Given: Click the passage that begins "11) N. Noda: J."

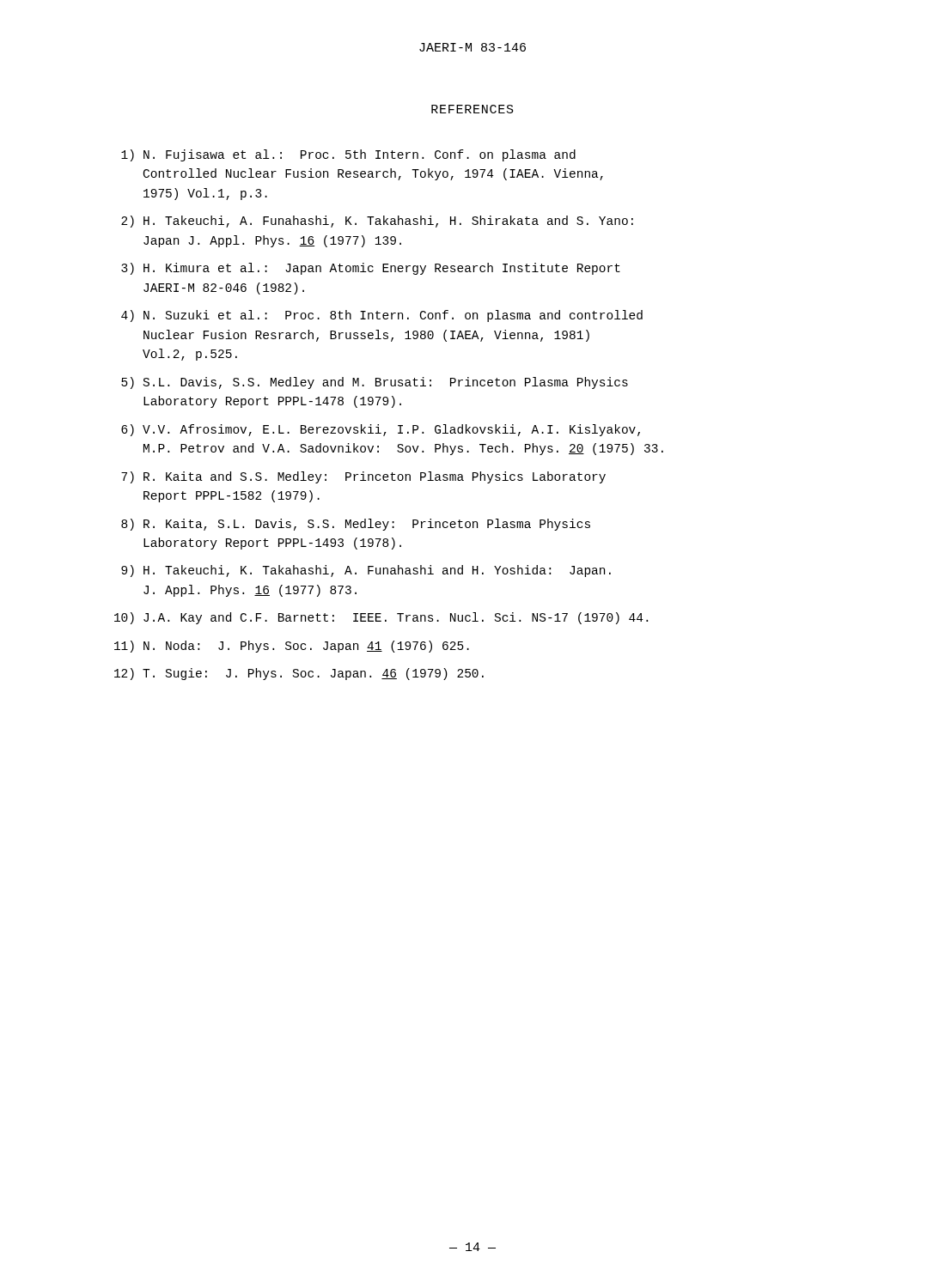Looking at the screenshot, I should pyautogui.click(x=464, y=647).
